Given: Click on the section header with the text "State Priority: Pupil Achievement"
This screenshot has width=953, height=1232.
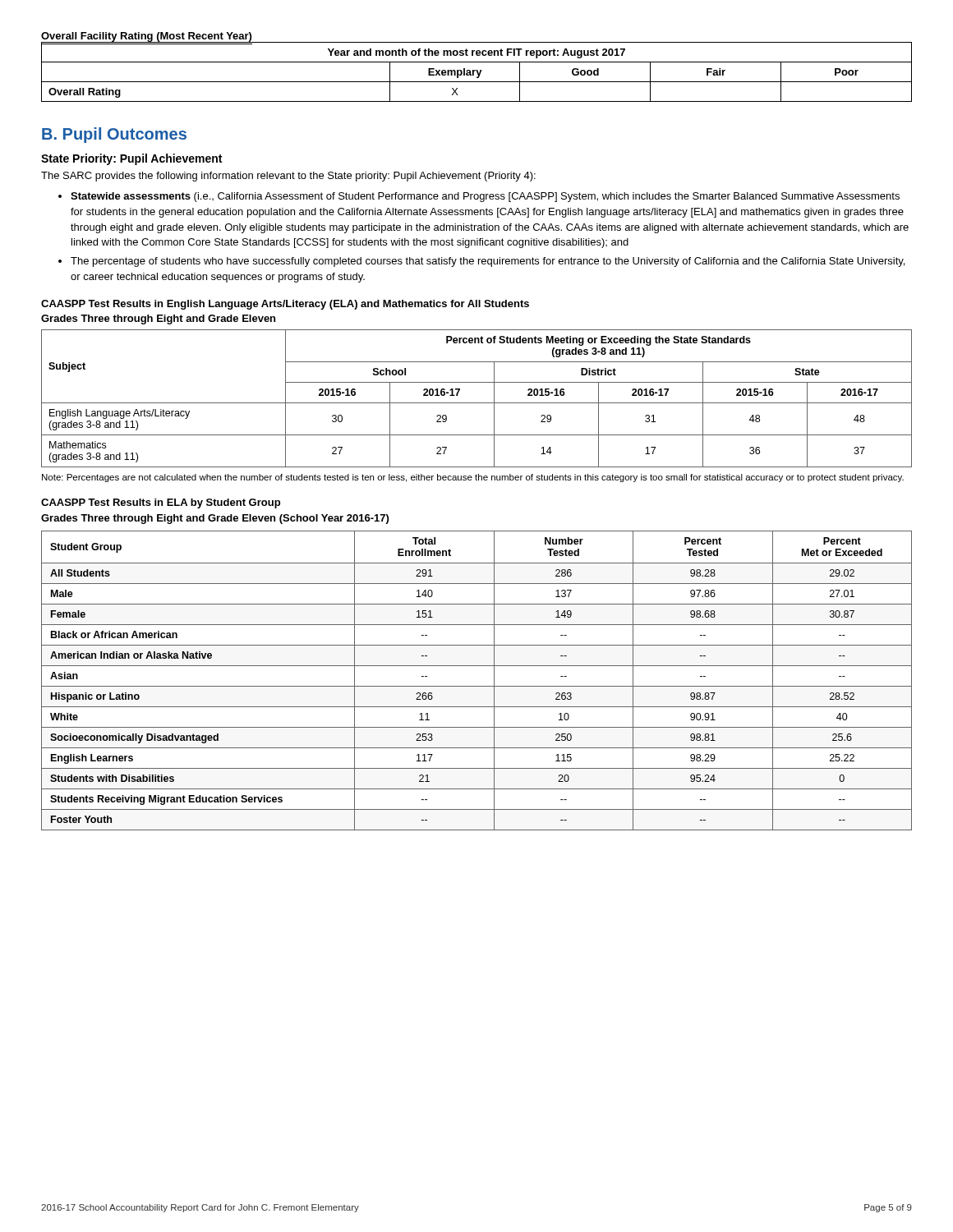Looking at the screenshot, I should (x=132, y=158).
